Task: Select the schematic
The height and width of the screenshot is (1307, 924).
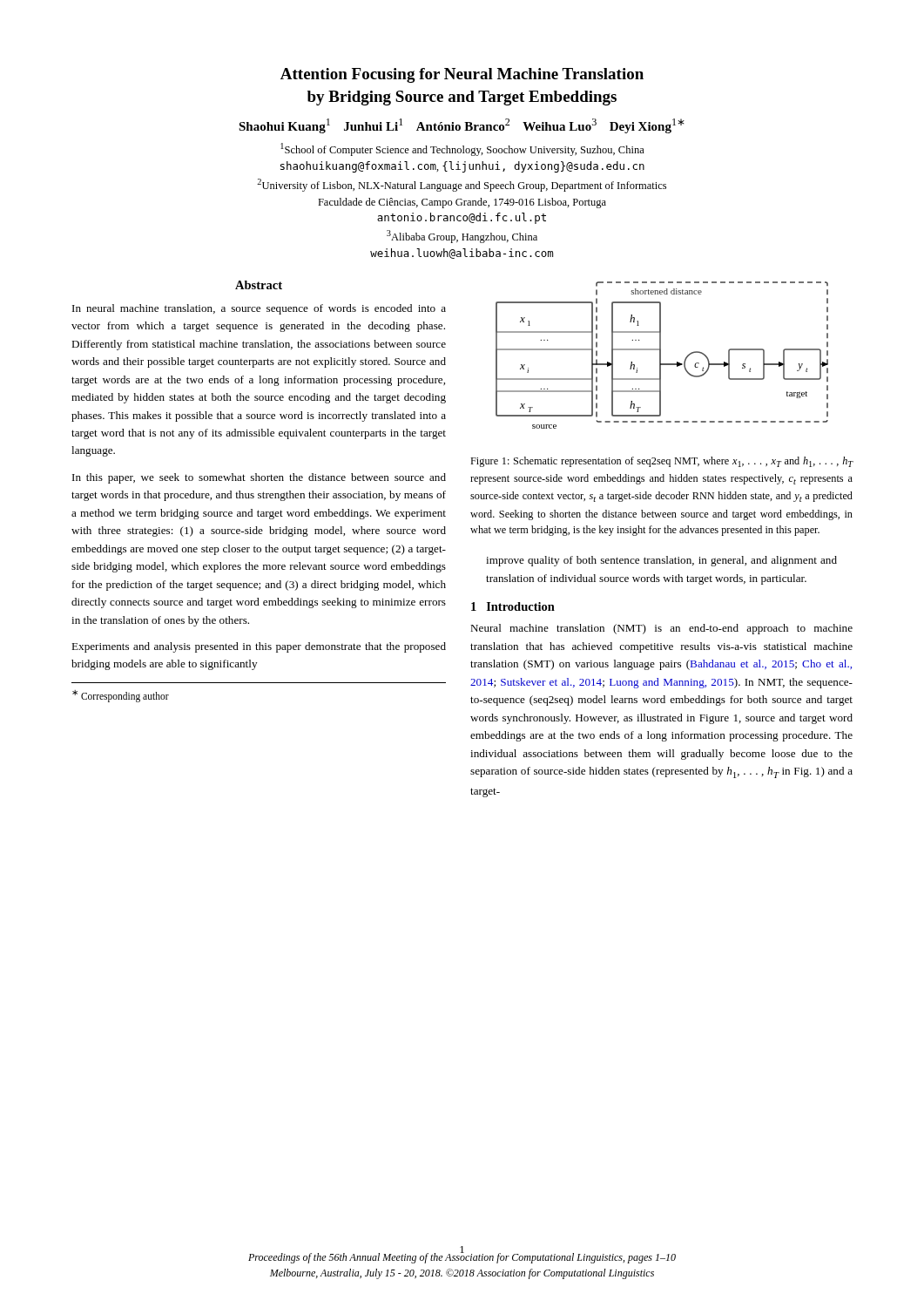Action: coord(661,363)
